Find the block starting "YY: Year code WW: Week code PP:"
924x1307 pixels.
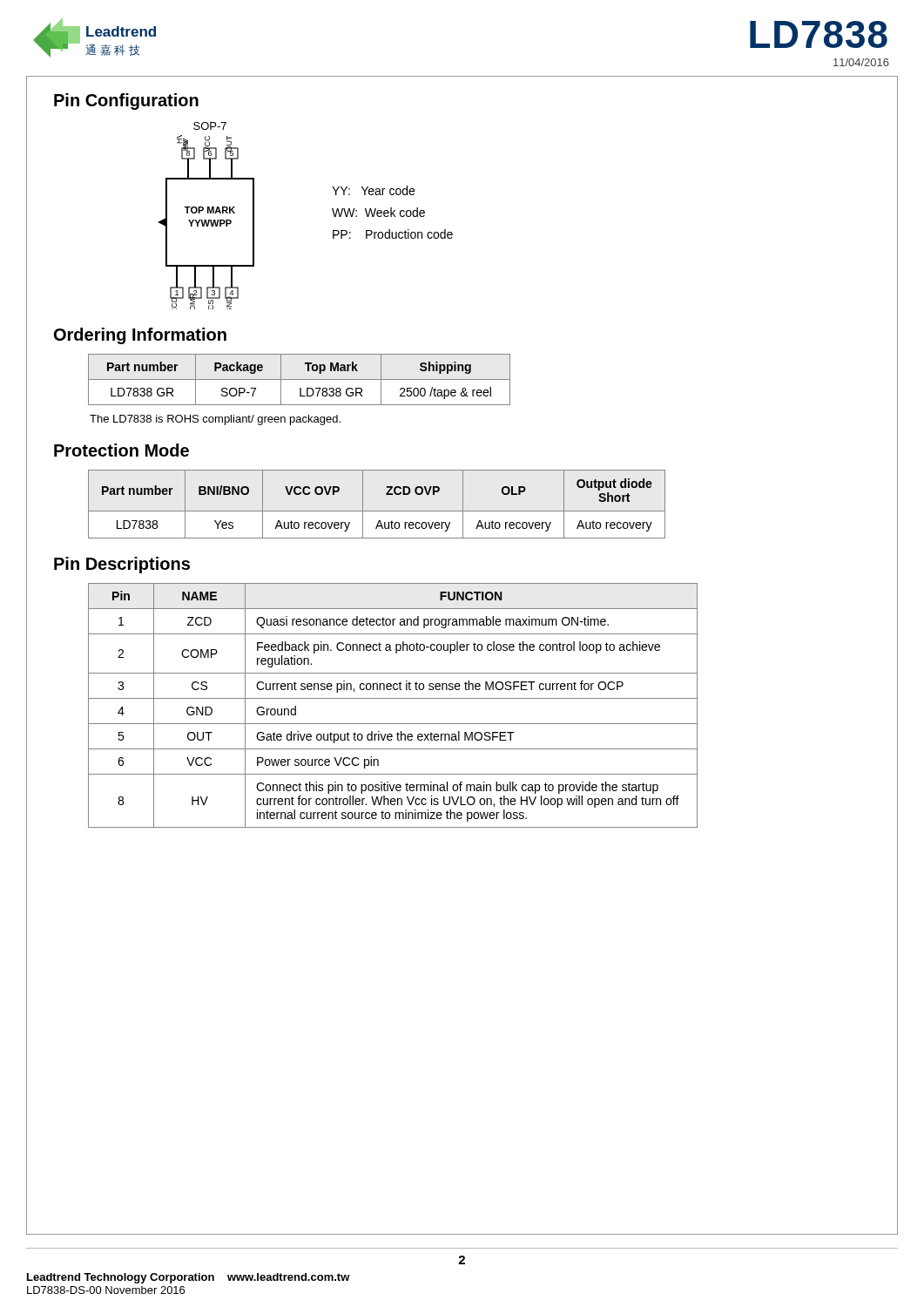pos(392,213)
